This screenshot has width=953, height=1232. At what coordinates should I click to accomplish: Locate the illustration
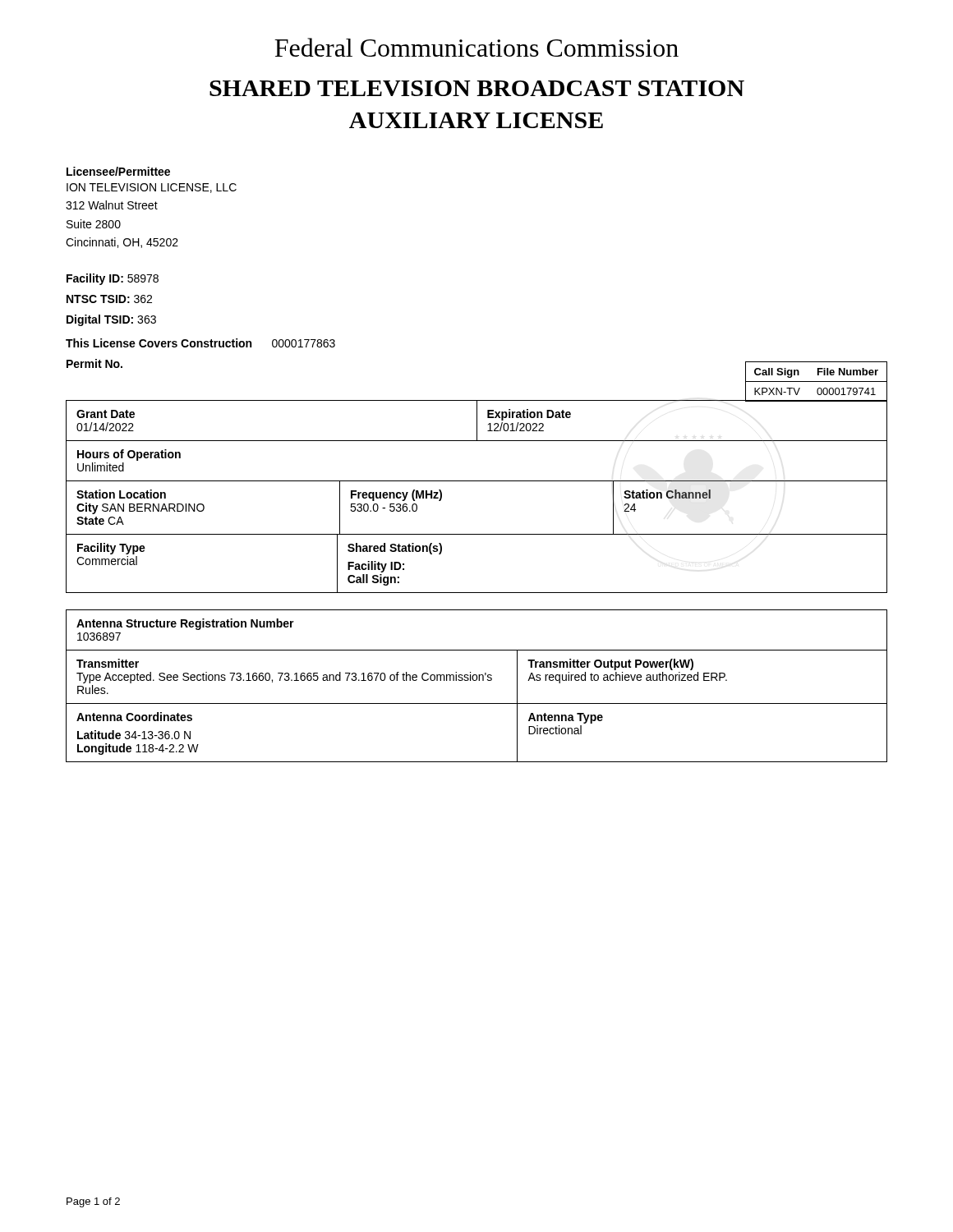[698, 485]
